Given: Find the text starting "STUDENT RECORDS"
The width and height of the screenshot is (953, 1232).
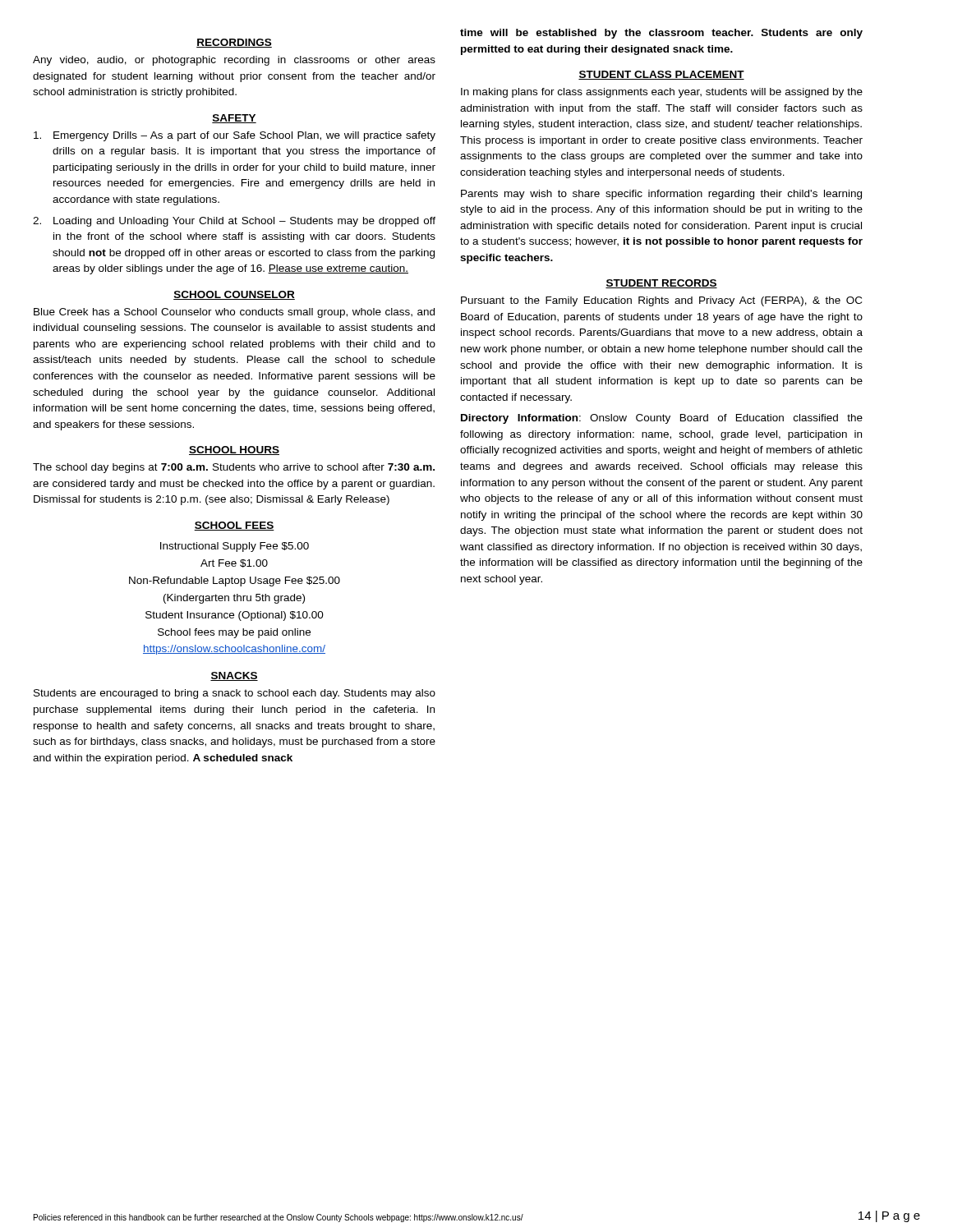Looking at the screenshot, I should pyautogui.click(x=661, y=283).
